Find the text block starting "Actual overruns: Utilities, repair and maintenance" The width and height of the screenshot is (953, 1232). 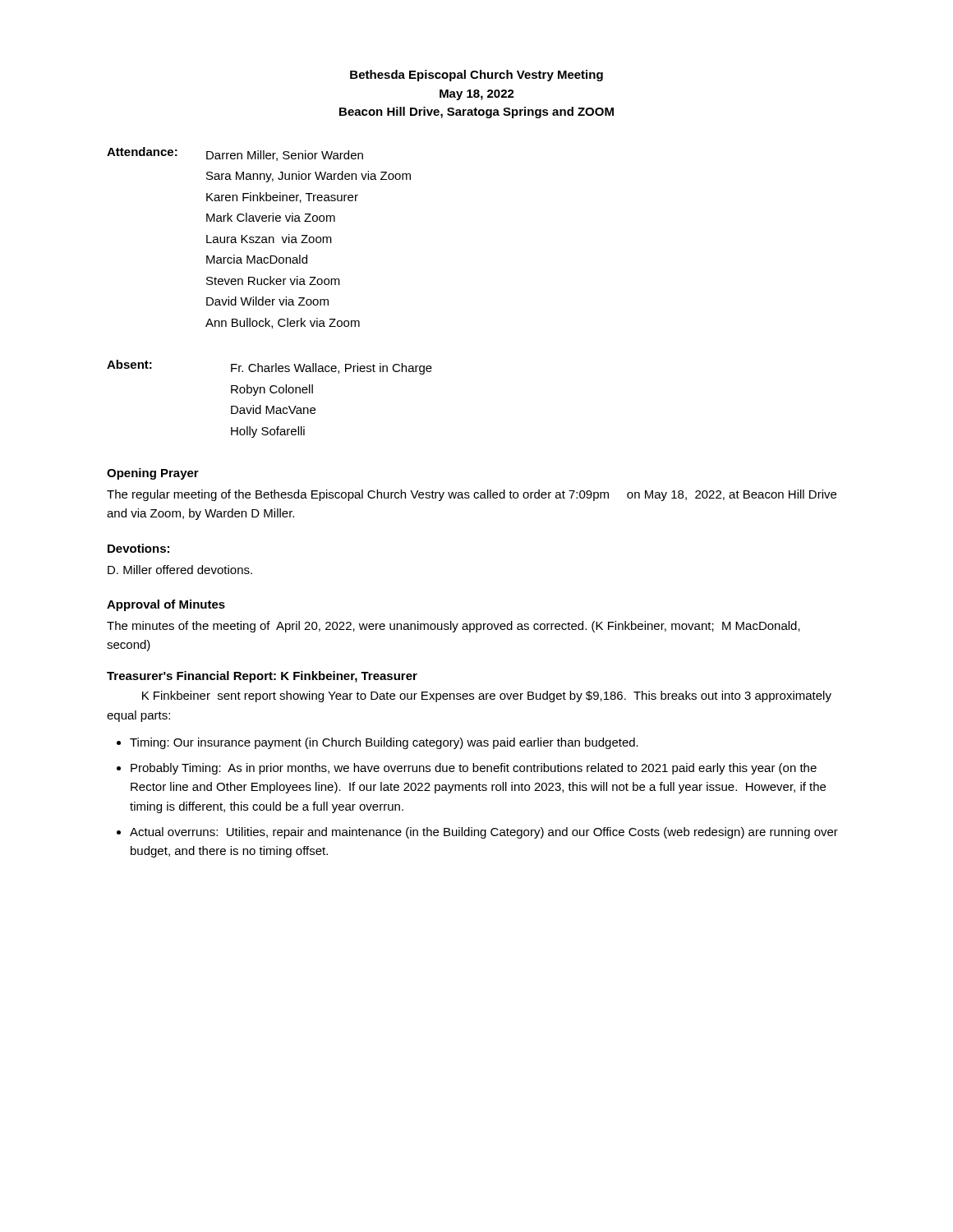coord(484,841)
